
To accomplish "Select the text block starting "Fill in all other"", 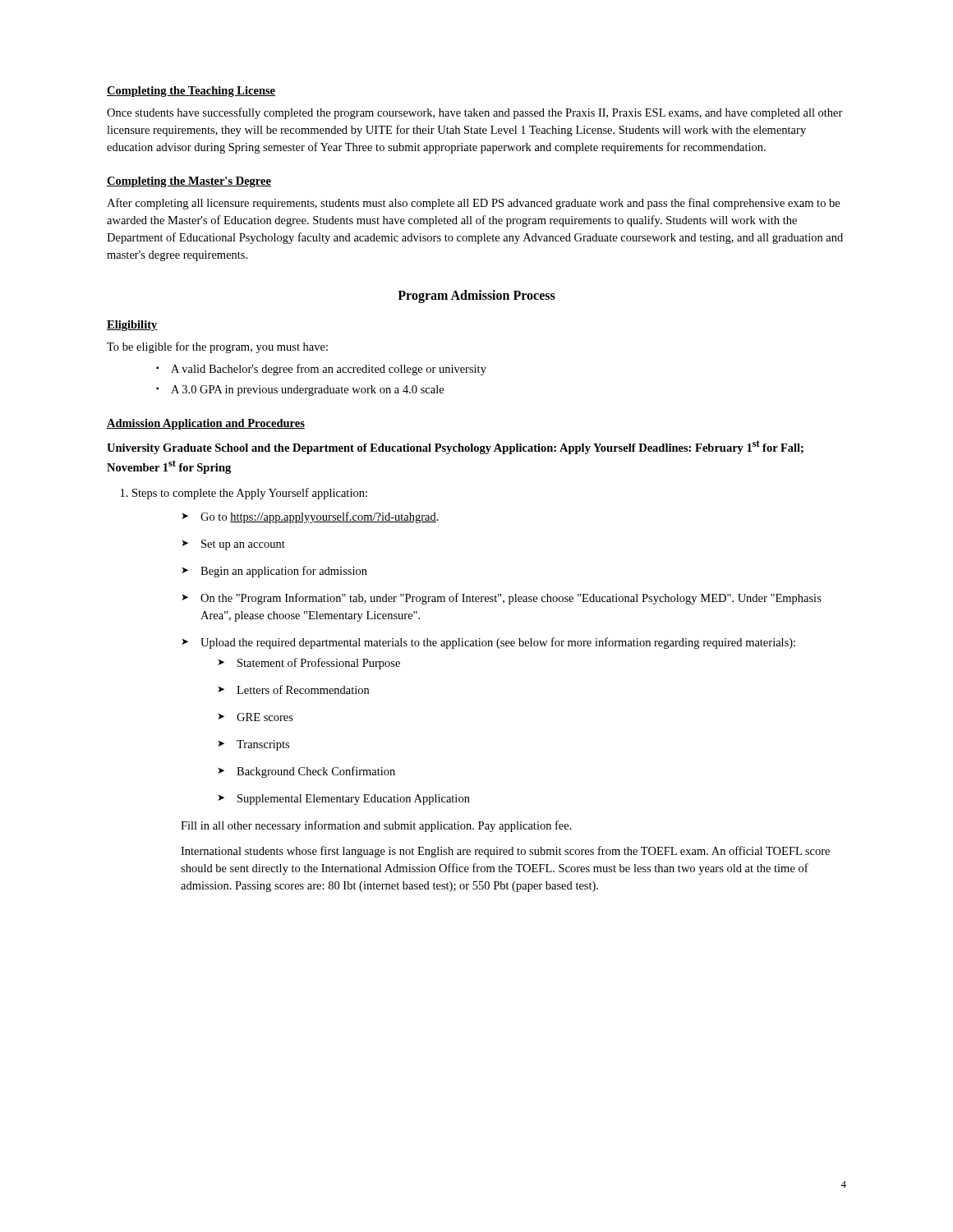I will pyautogui.click(x=376, y=826).
